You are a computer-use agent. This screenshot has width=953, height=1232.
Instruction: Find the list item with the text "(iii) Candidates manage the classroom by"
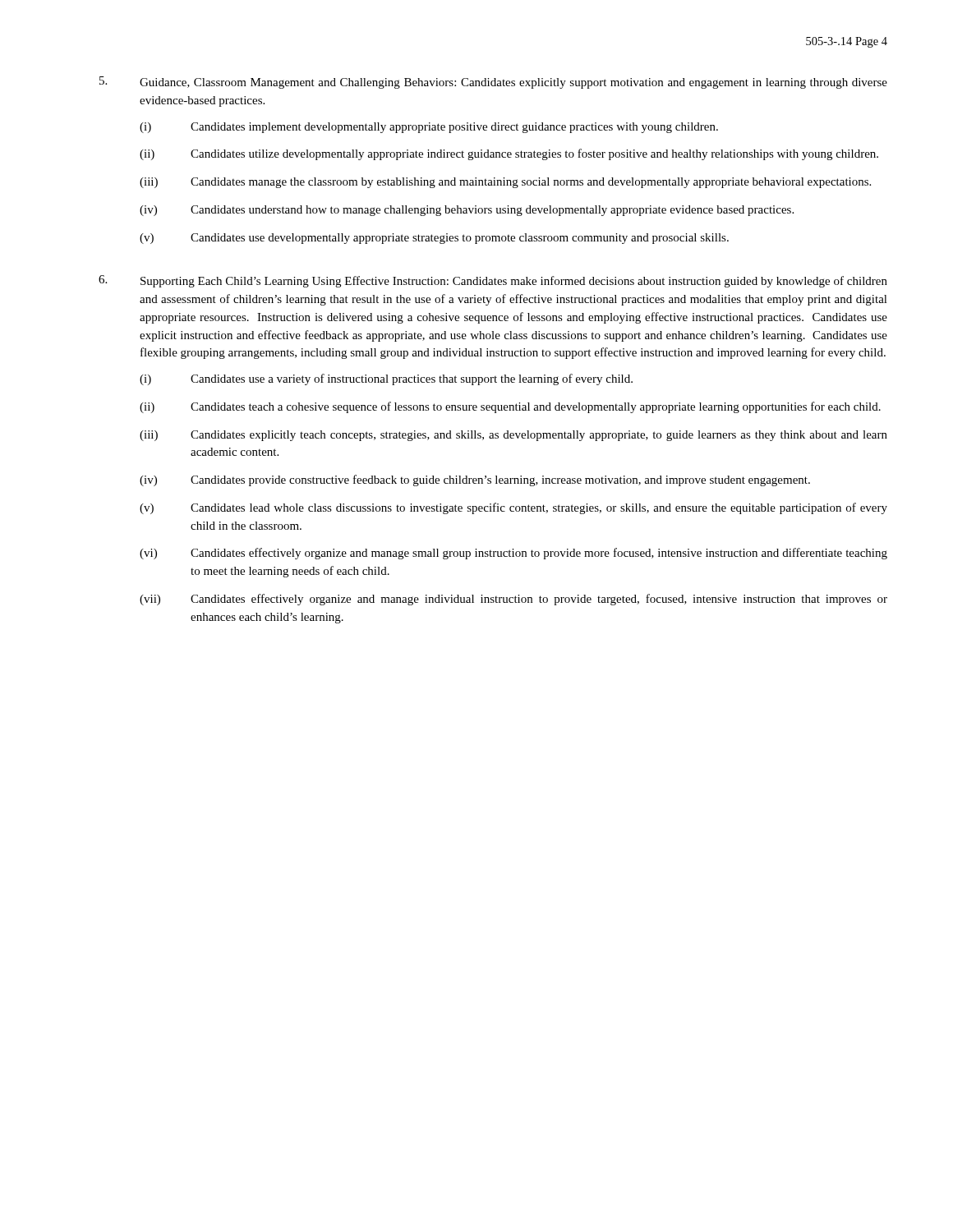click(513, 182)
